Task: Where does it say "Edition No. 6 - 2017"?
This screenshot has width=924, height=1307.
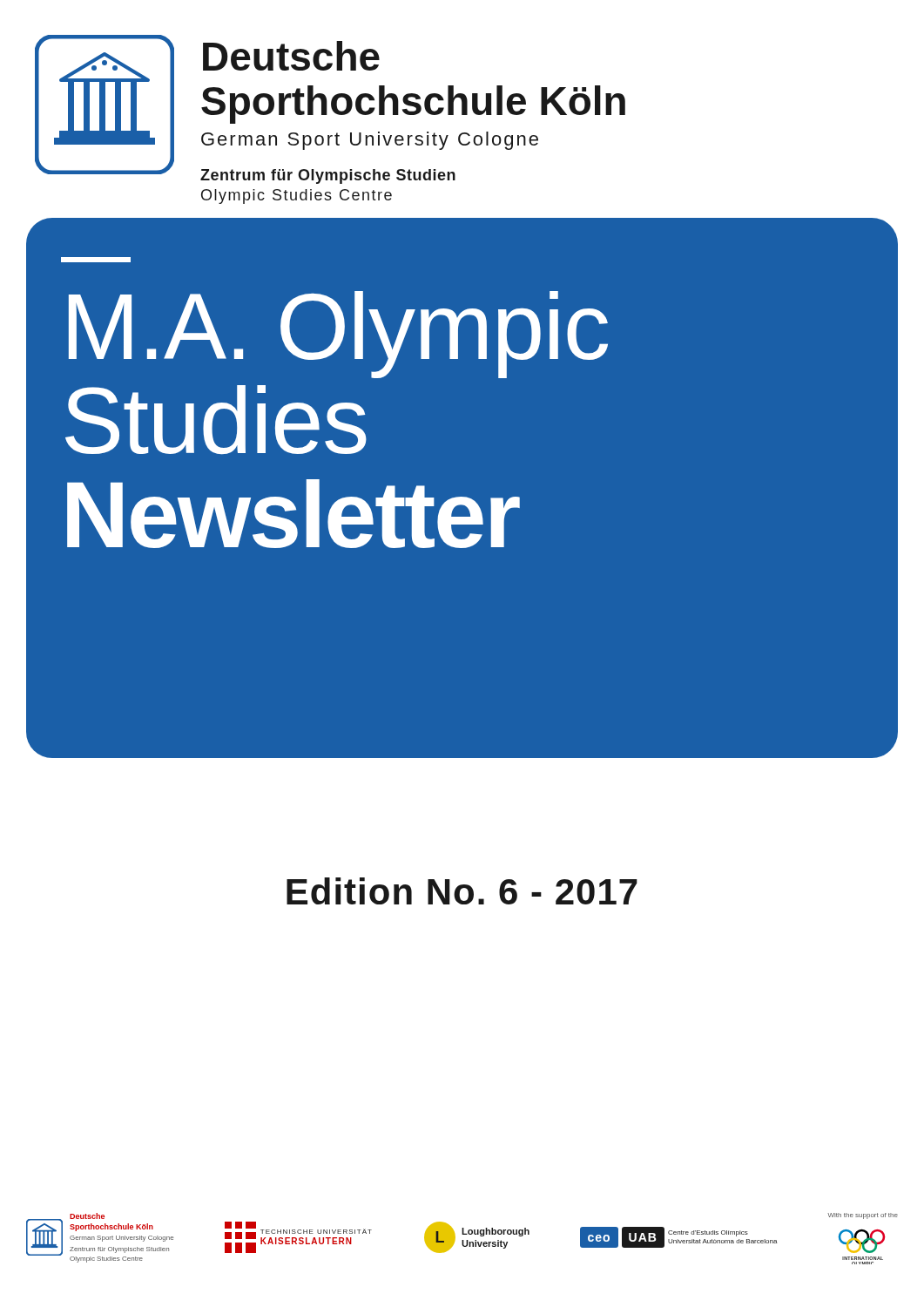Action: click(462, 892)
